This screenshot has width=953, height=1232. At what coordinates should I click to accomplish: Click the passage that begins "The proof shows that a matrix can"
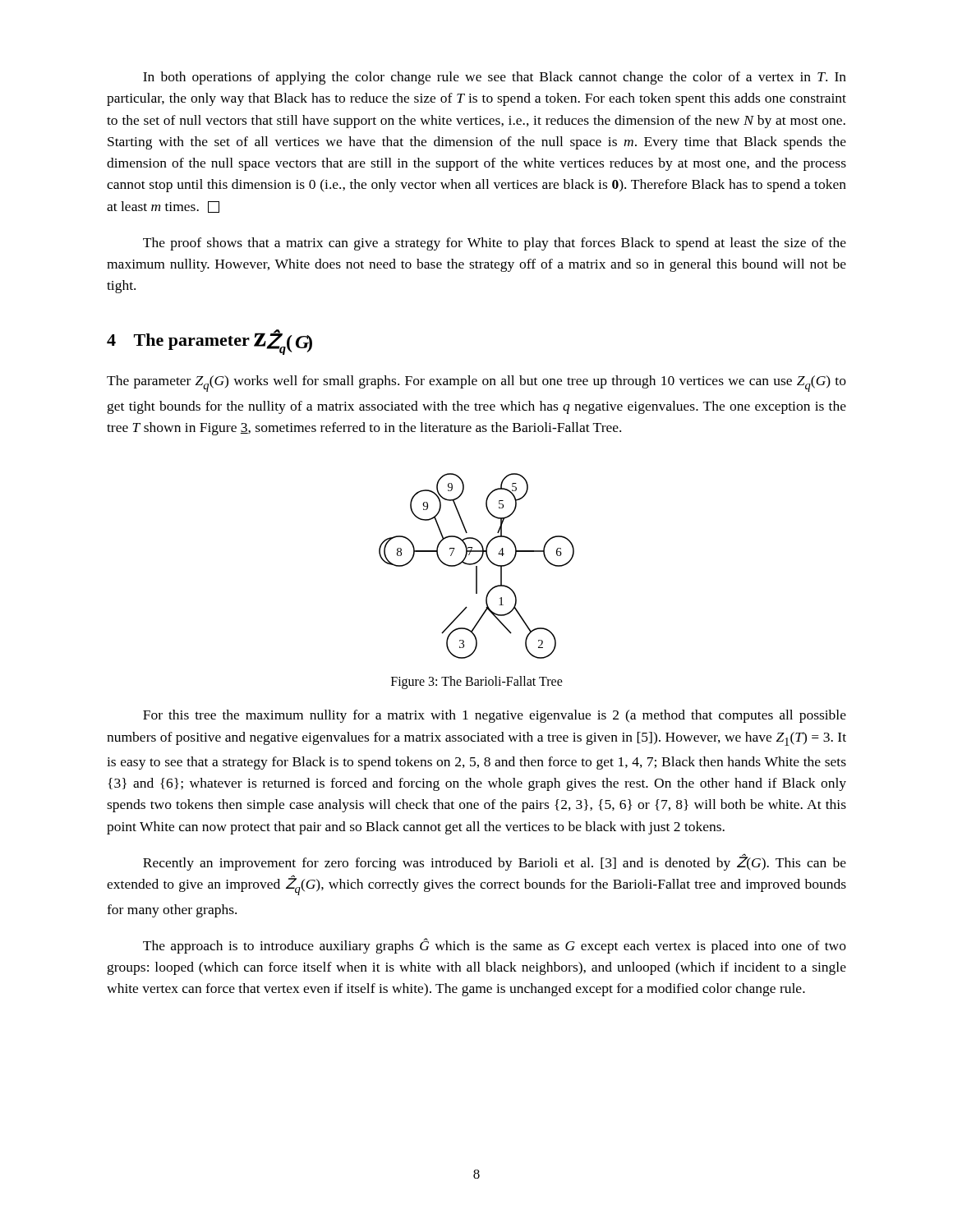tap(476, 264)
